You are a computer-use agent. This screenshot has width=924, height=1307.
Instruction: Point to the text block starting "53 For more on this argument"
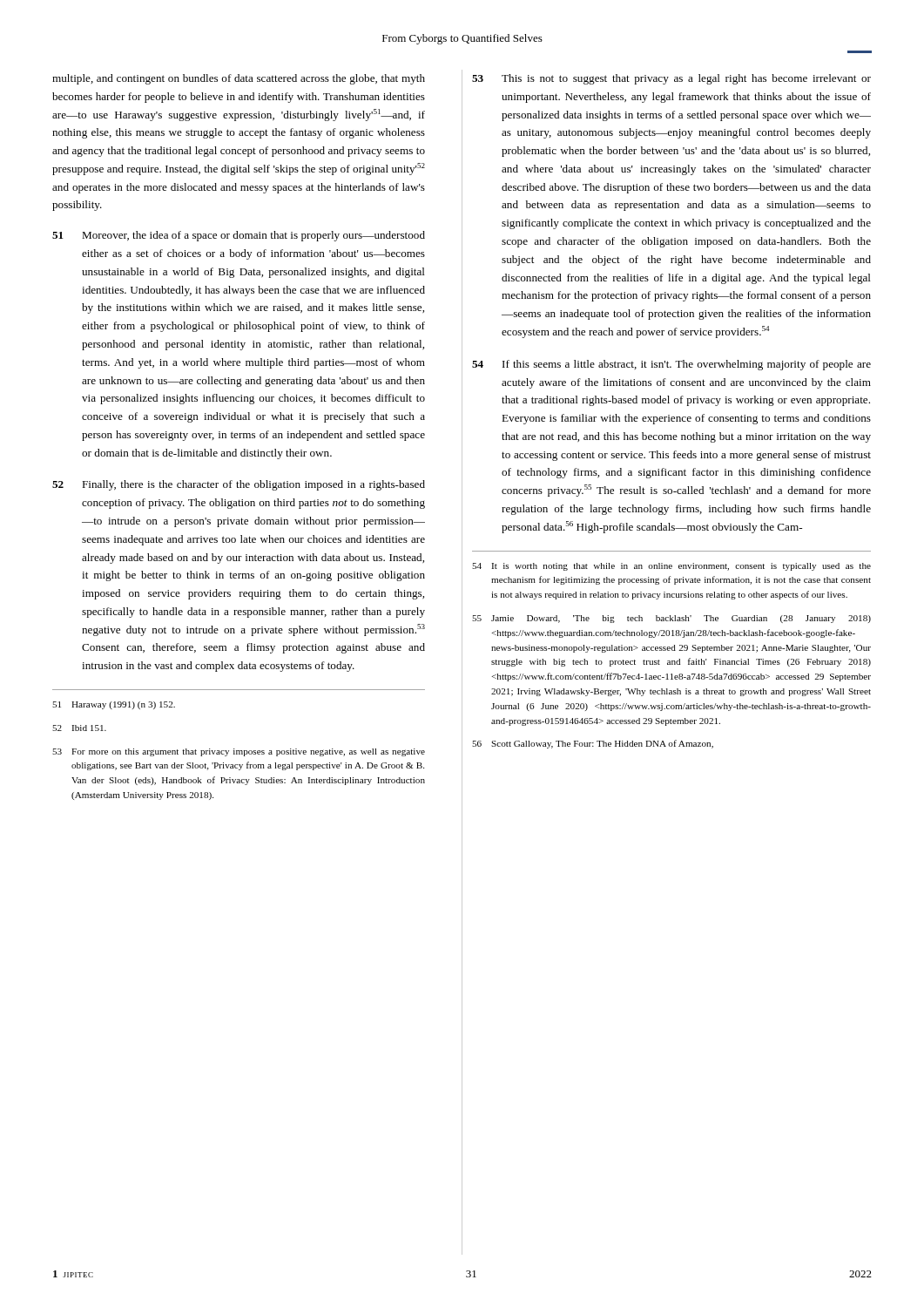(x=239, y=773)
